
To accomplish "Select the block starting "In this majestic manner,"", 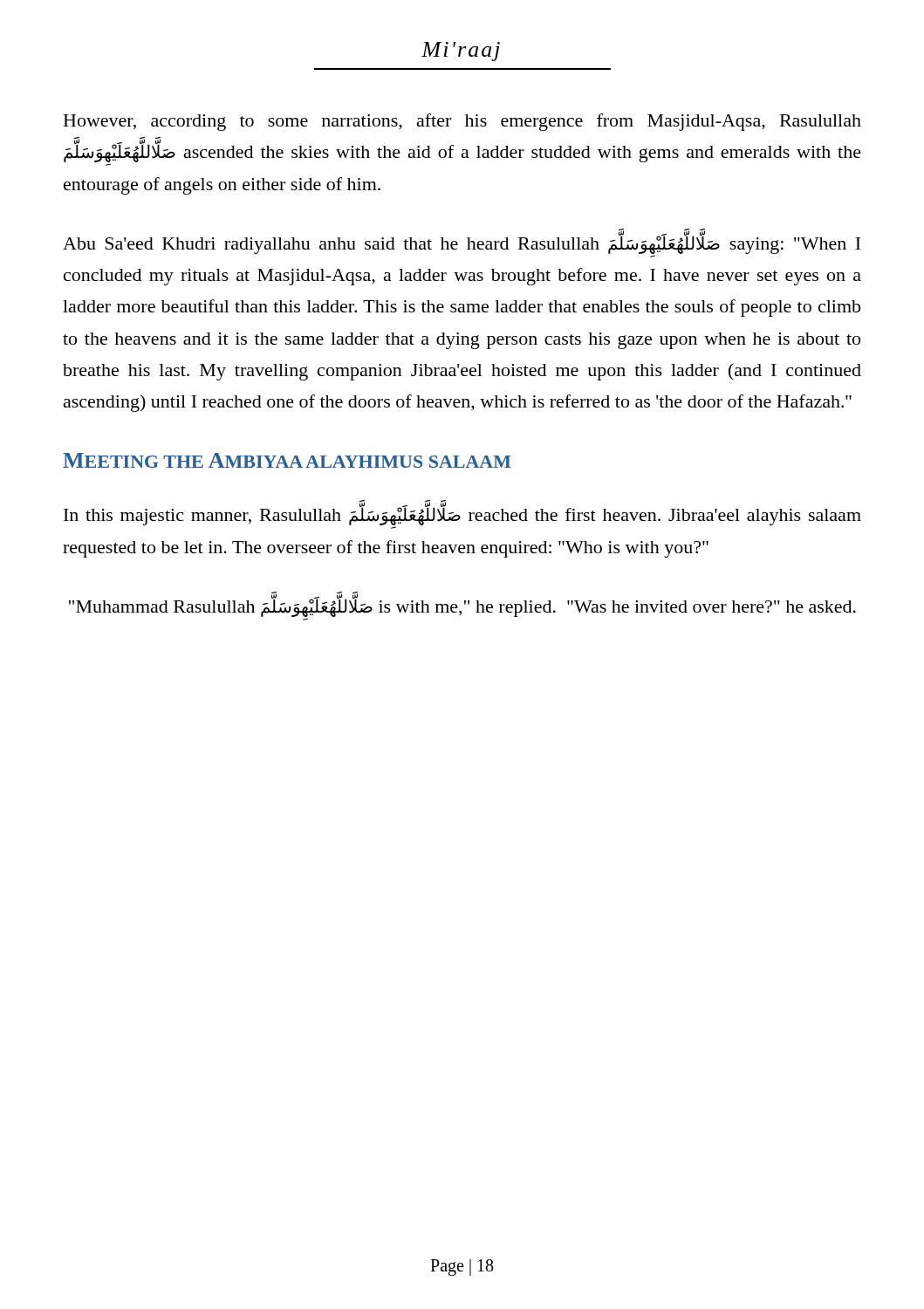I will click(462, 531).
